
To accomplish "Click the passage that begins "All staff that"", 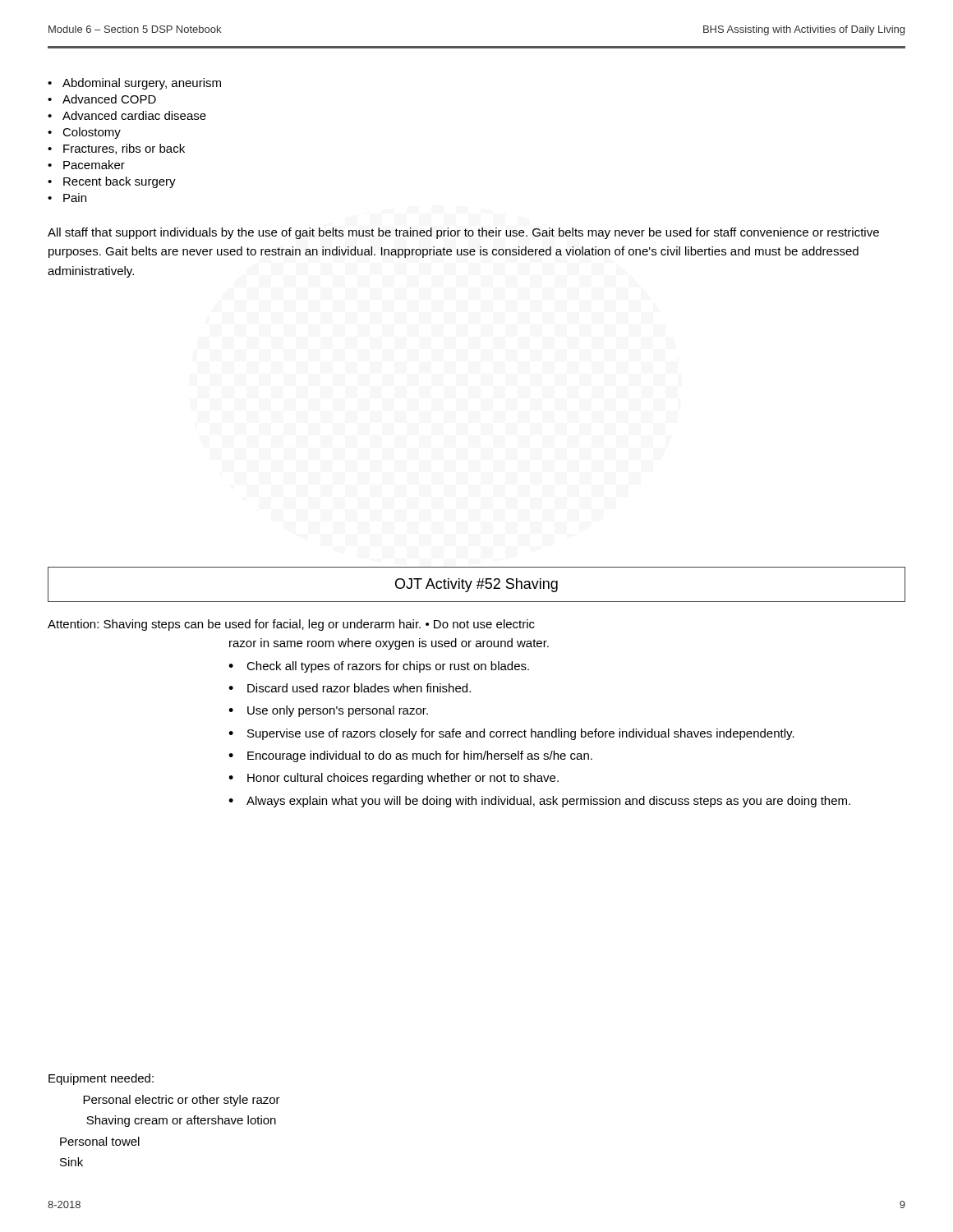I will click(x=464, y=251).
